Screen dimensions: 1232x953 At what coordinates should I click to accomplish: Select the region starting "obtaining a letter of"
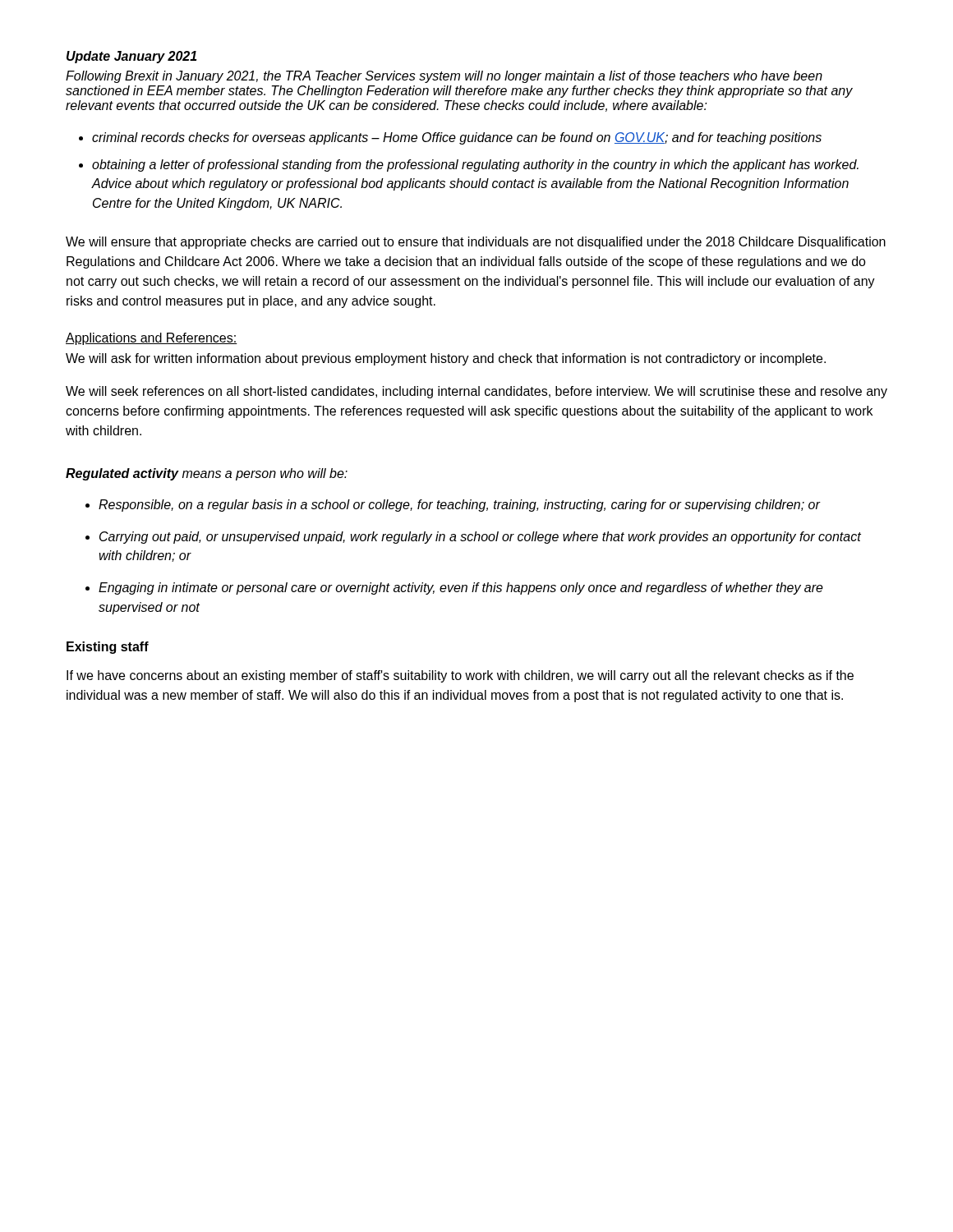(x=490, y=184)
